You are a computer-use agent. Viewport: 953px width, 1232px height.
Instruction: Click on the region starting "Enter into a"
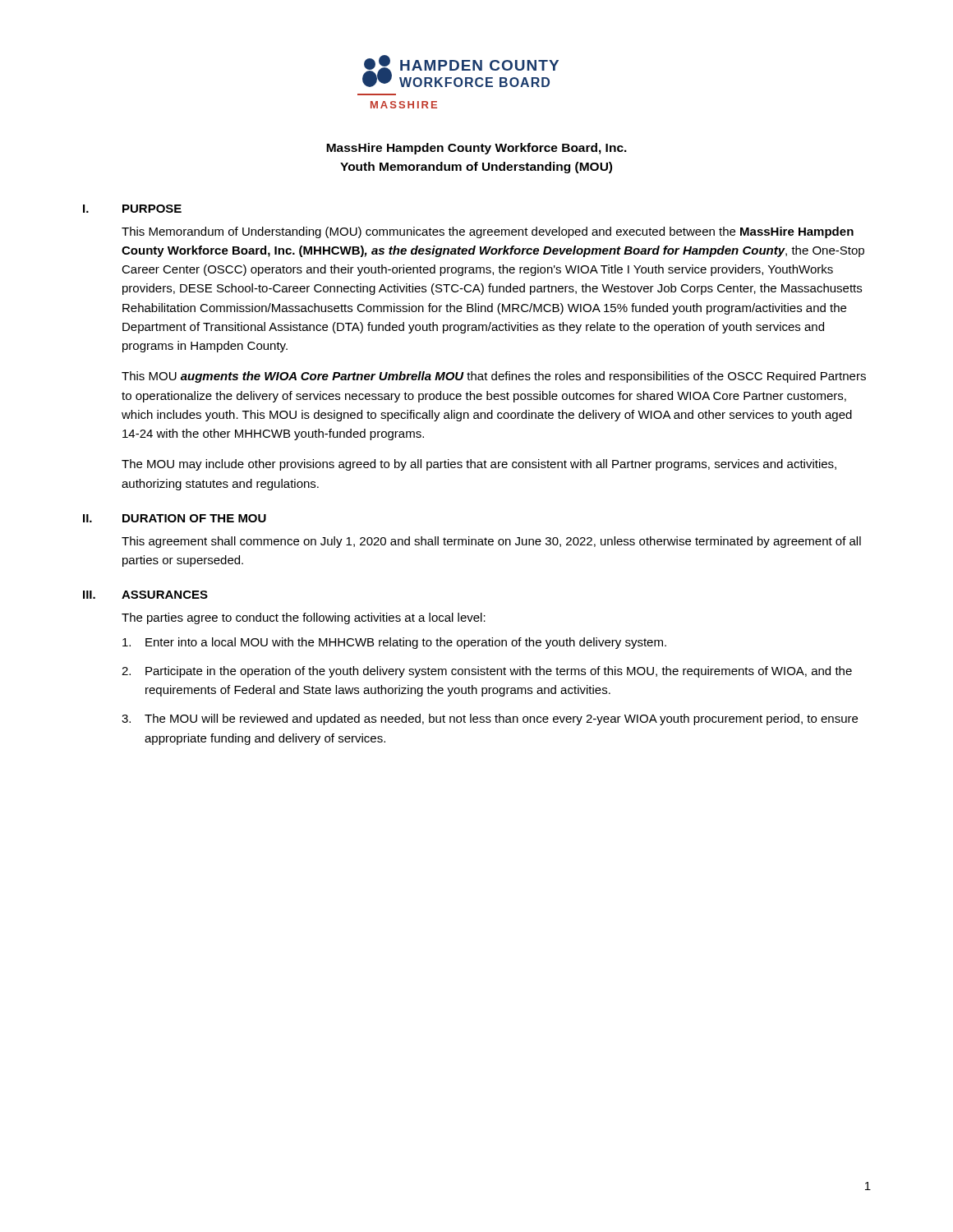point(496,642)
